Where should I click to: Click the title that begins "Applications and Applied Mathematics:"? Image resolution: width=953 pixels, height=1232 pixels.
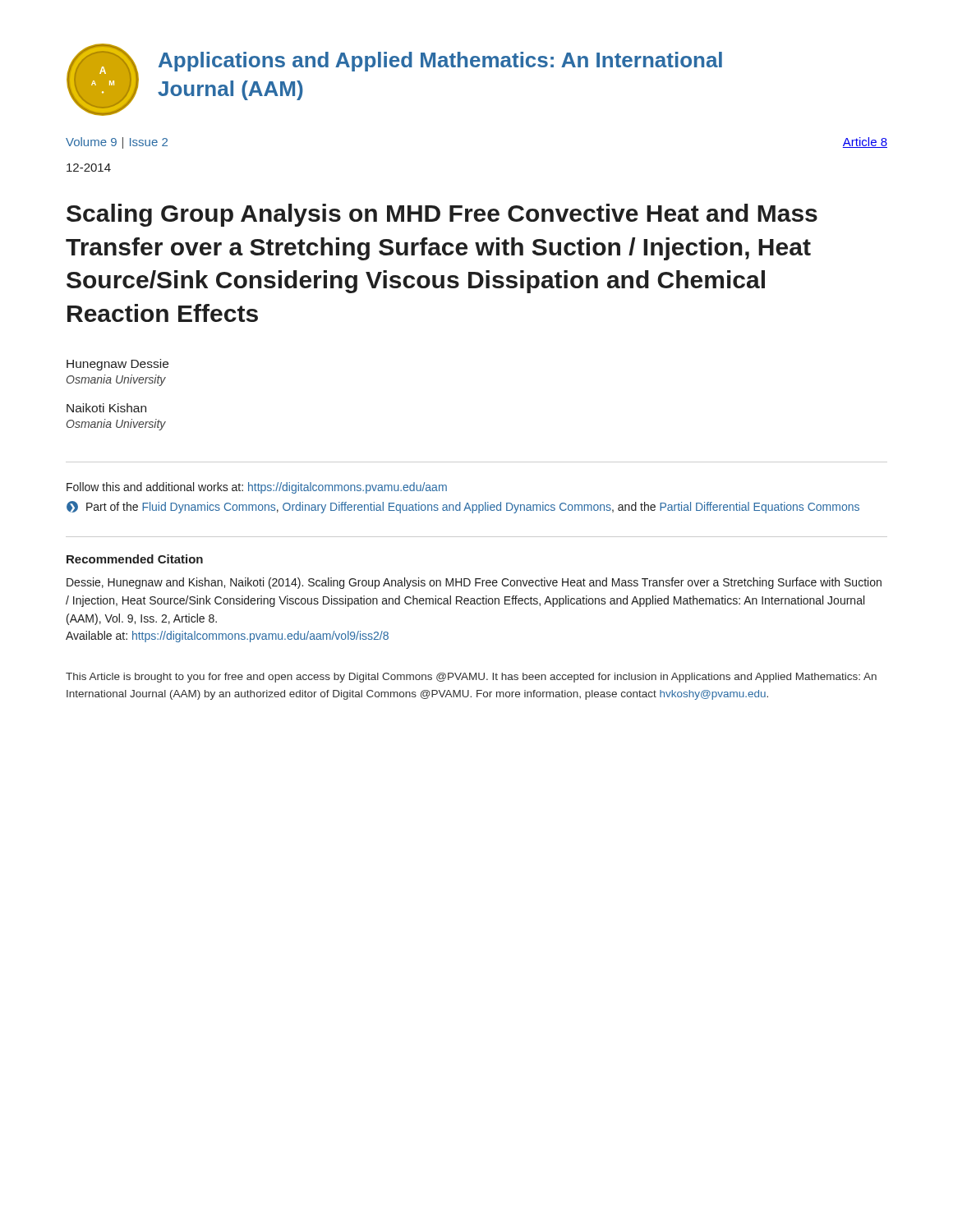click(441, 74)
